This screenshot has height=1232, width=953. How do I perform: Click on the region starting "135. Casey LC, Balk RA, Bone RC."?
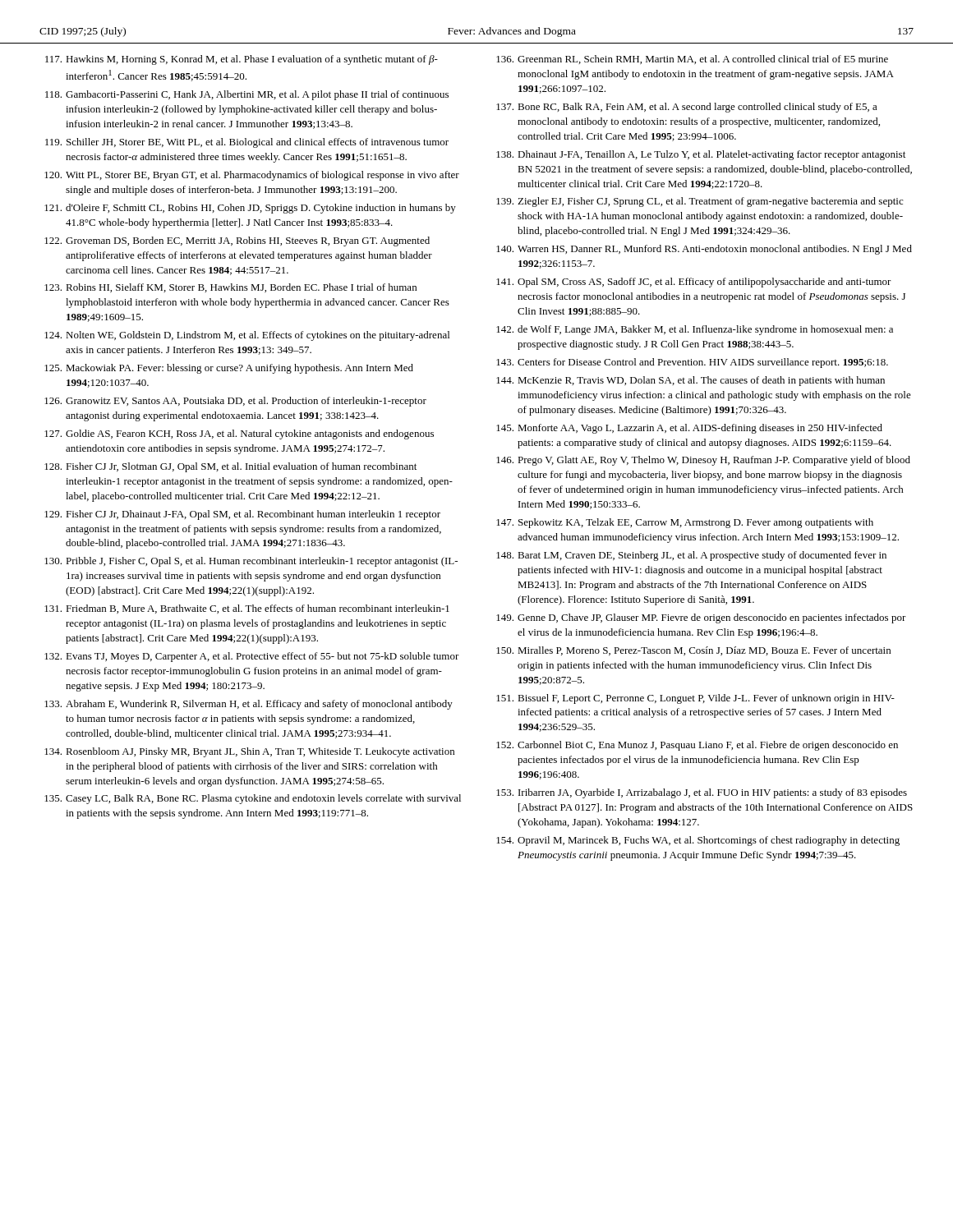point(251,806)
